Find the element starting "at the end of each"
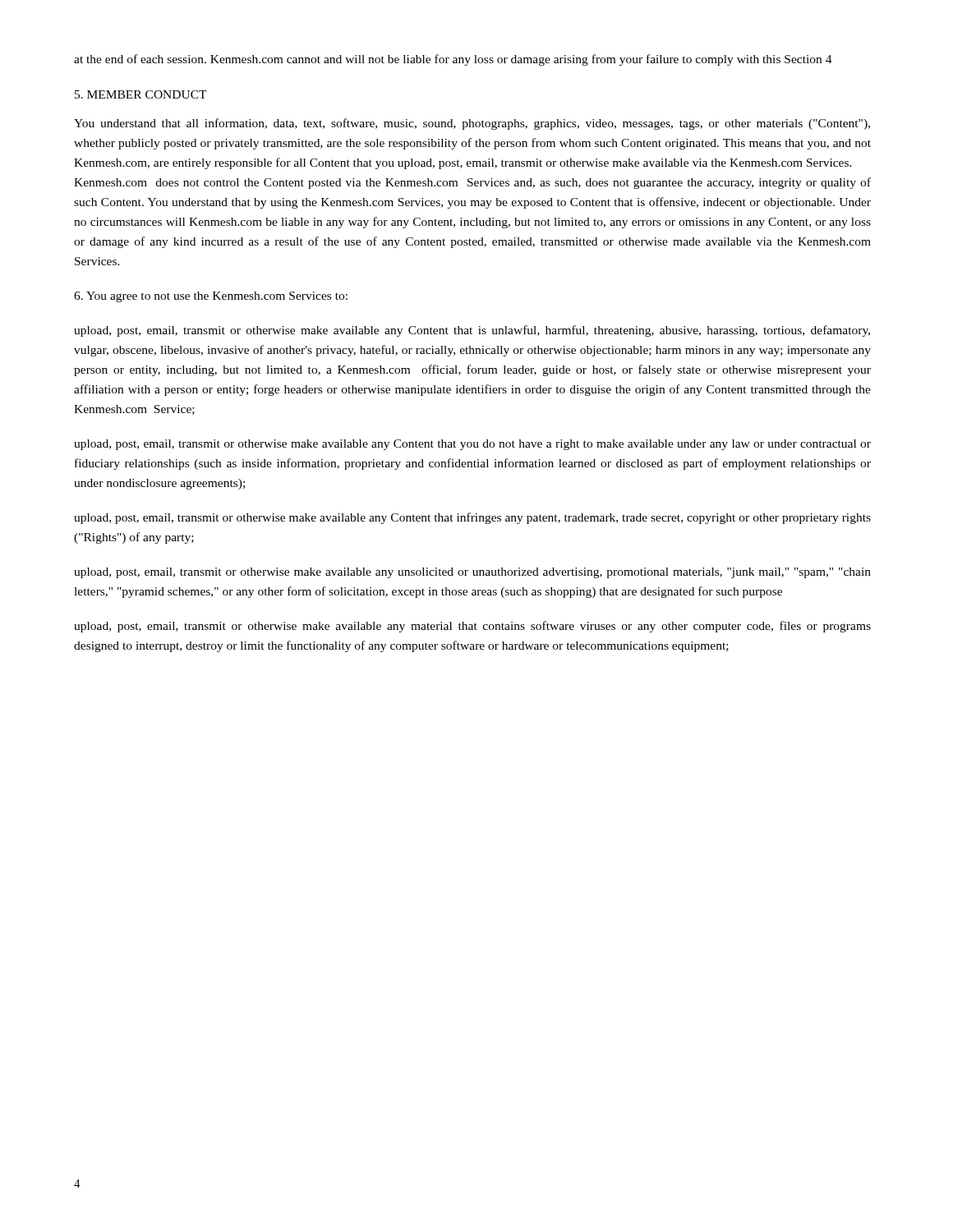 pos(453,59)
